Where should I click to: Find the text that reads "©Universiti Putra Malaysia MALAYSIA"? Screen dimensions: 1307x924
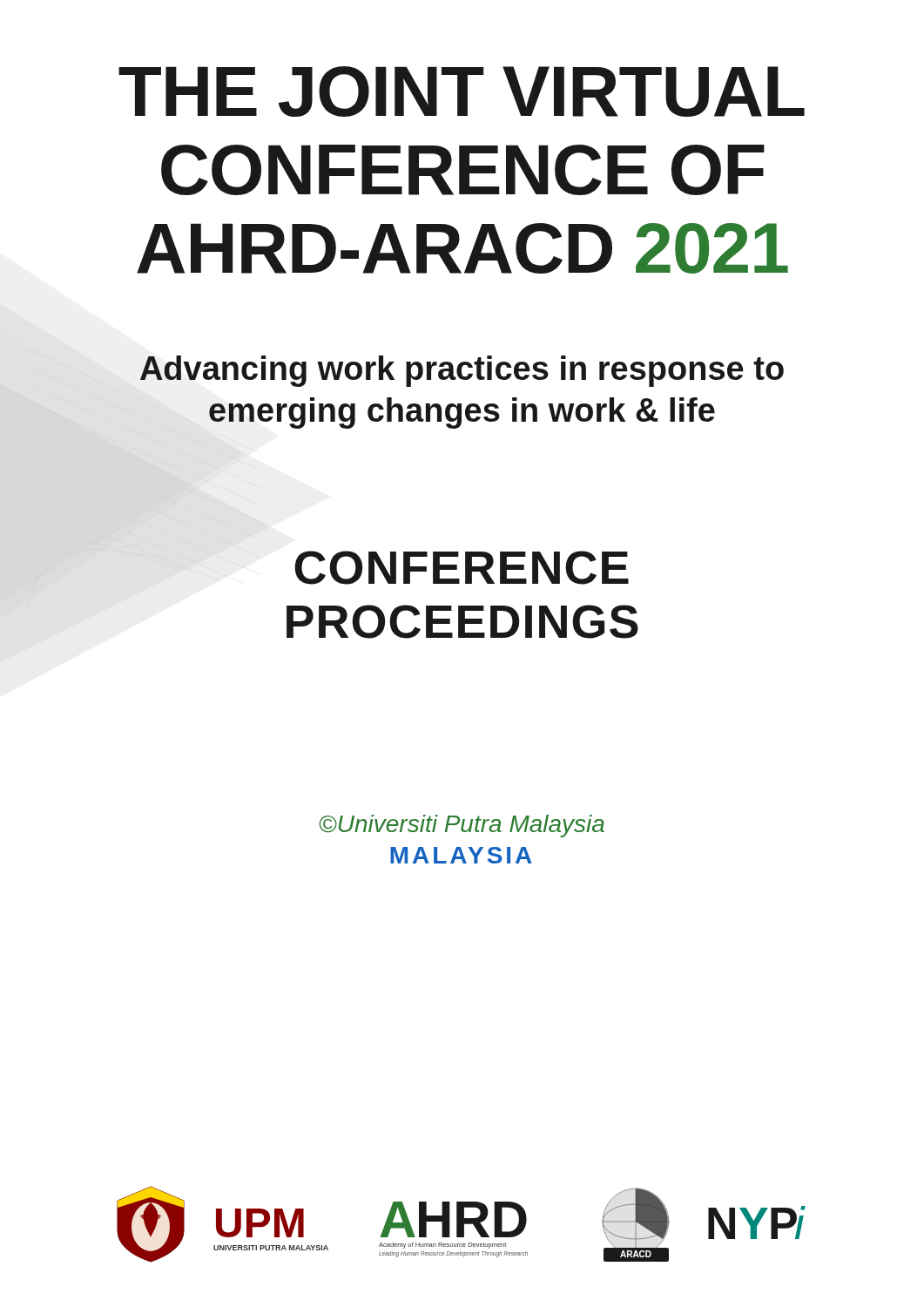[462, 840]
